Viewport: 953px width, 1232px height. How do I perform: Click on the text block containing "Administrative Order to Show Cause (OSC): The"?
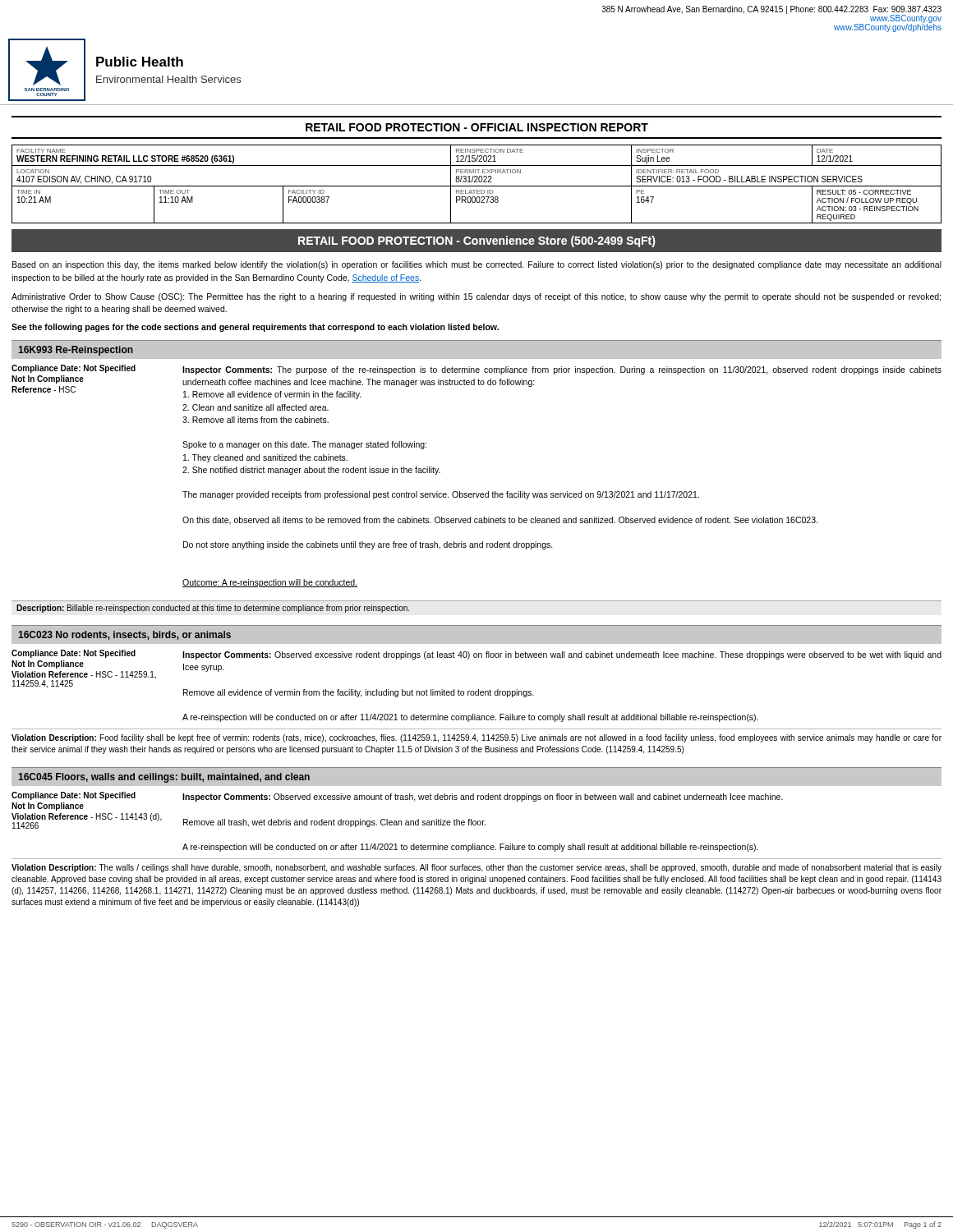point(476,303)
